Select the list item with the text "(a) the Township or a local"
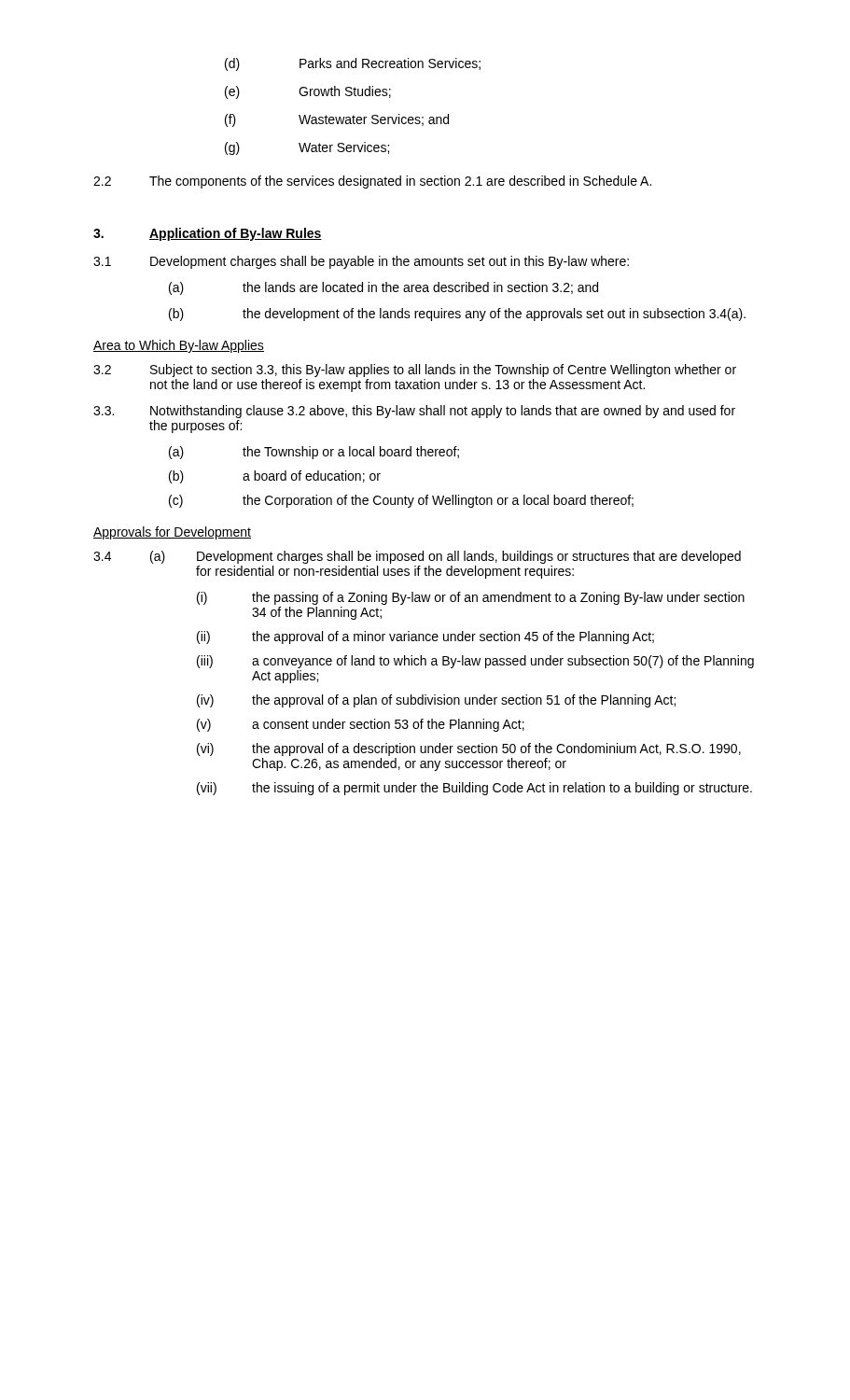 coord(314,452)
